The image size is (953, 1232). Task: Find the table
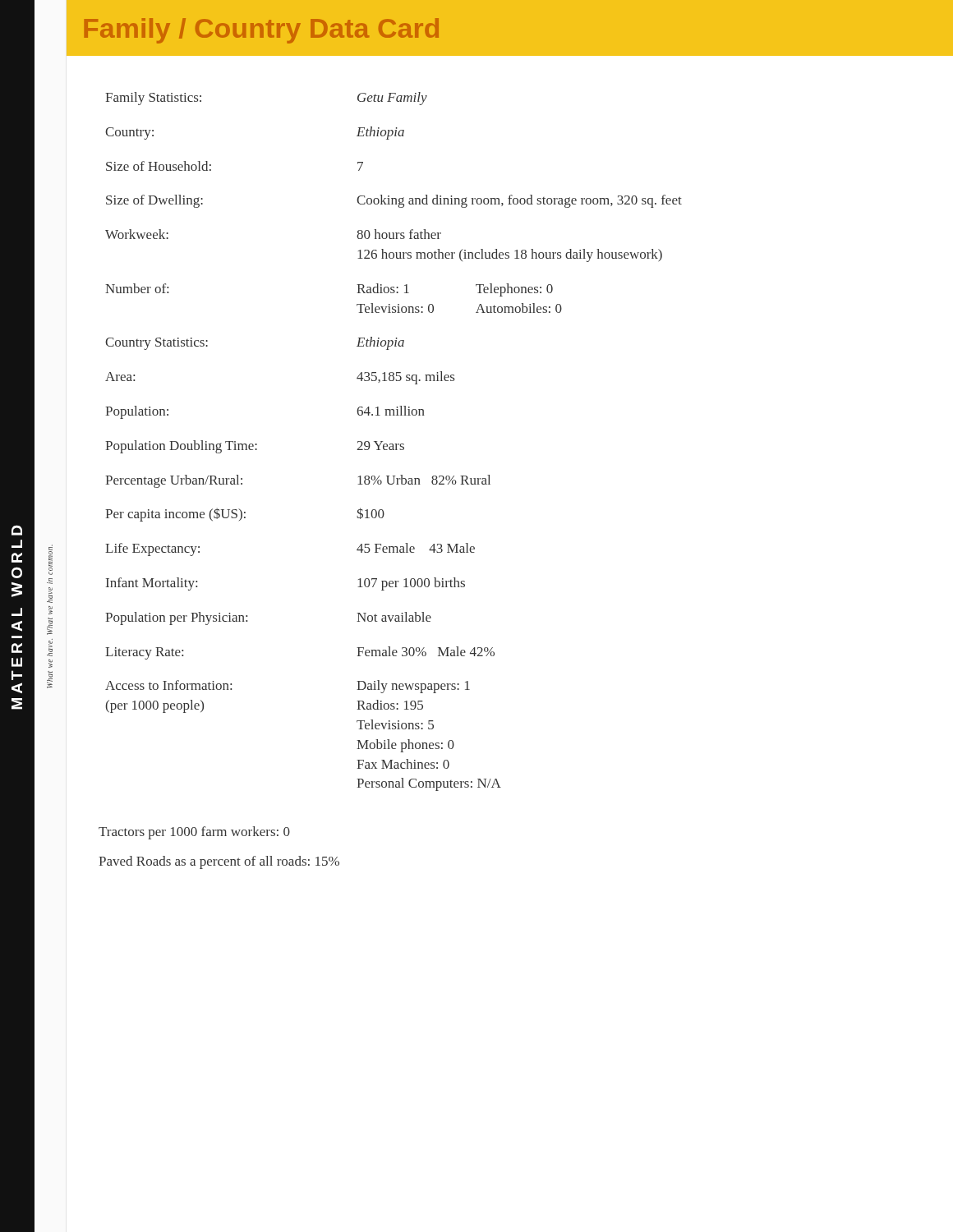coord(509,441)
